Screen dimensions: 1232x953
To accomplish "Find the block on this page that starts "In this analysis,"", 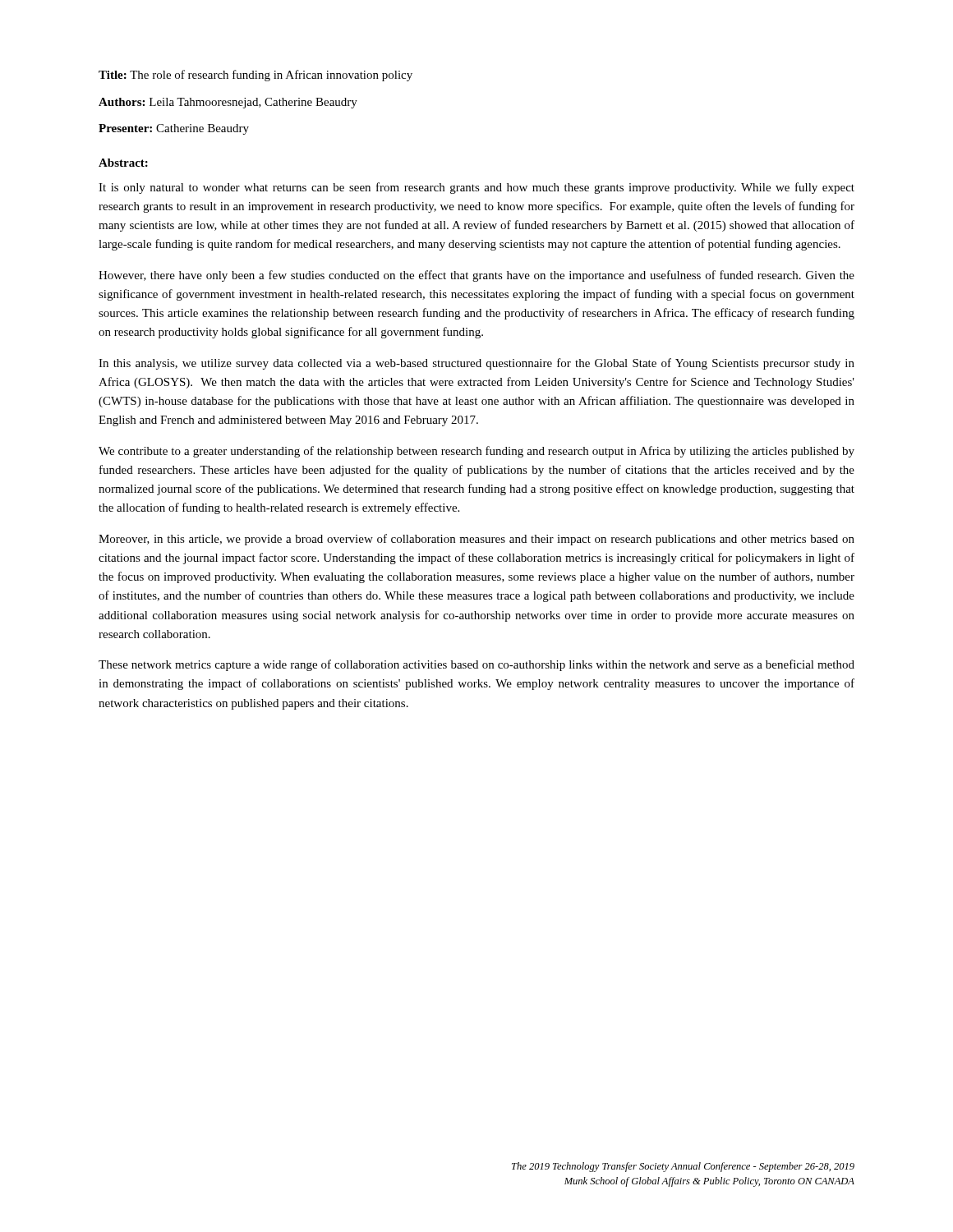I will pos(476,391).
